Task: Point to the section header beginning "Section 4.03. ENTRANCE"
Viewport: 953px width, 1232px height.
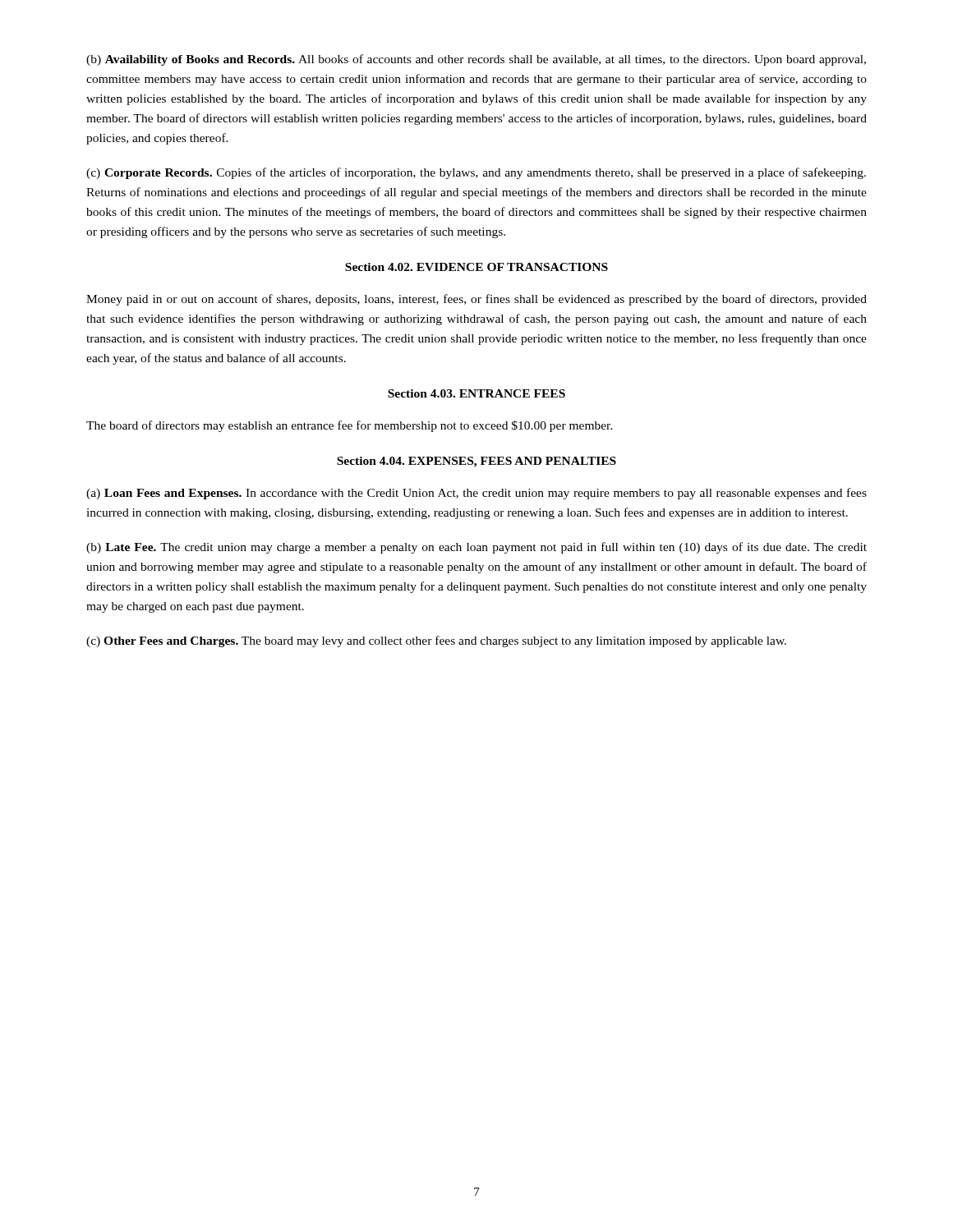Action: point(476,393)
